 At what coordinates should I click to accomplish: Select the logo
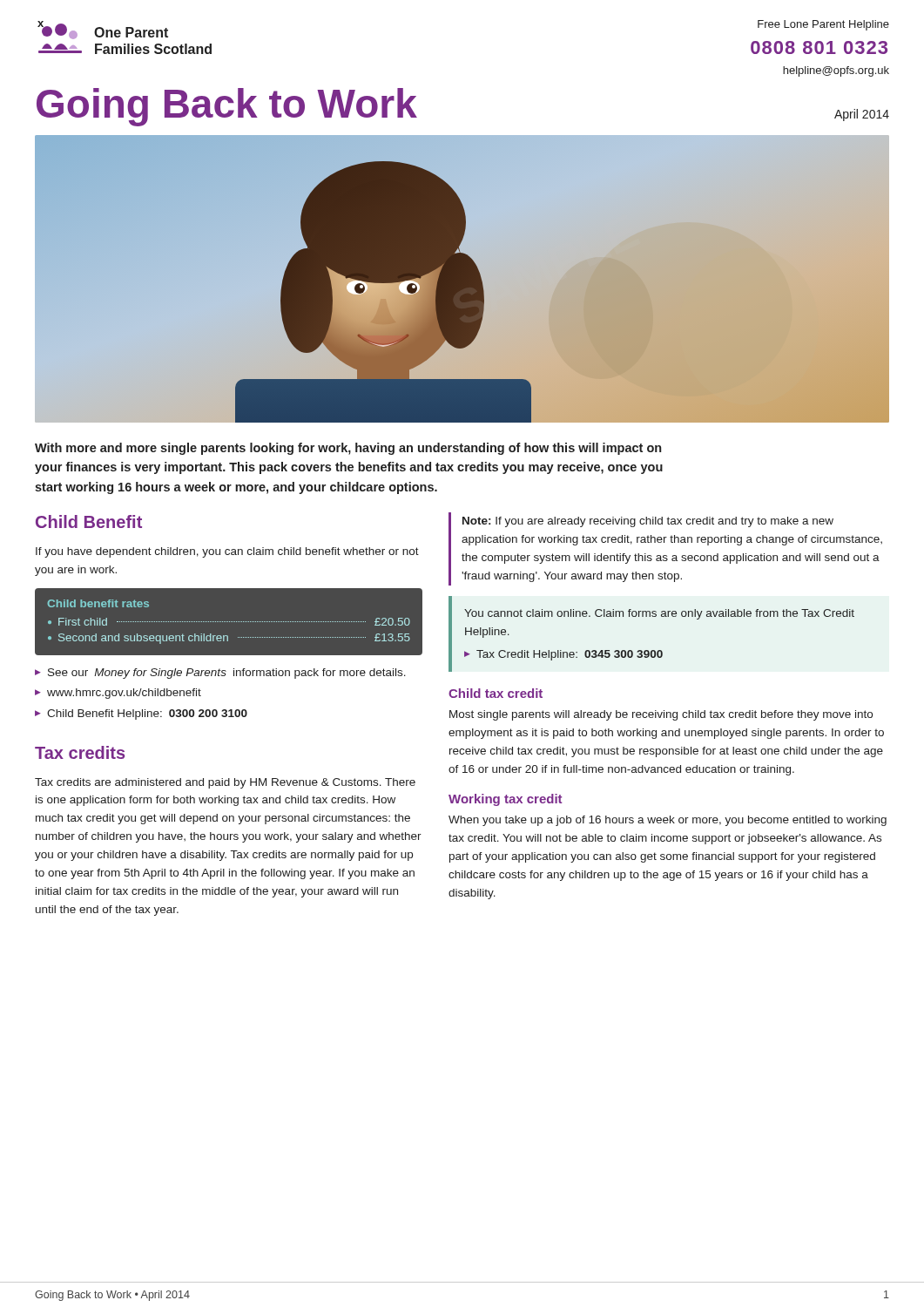pos(124,41)
